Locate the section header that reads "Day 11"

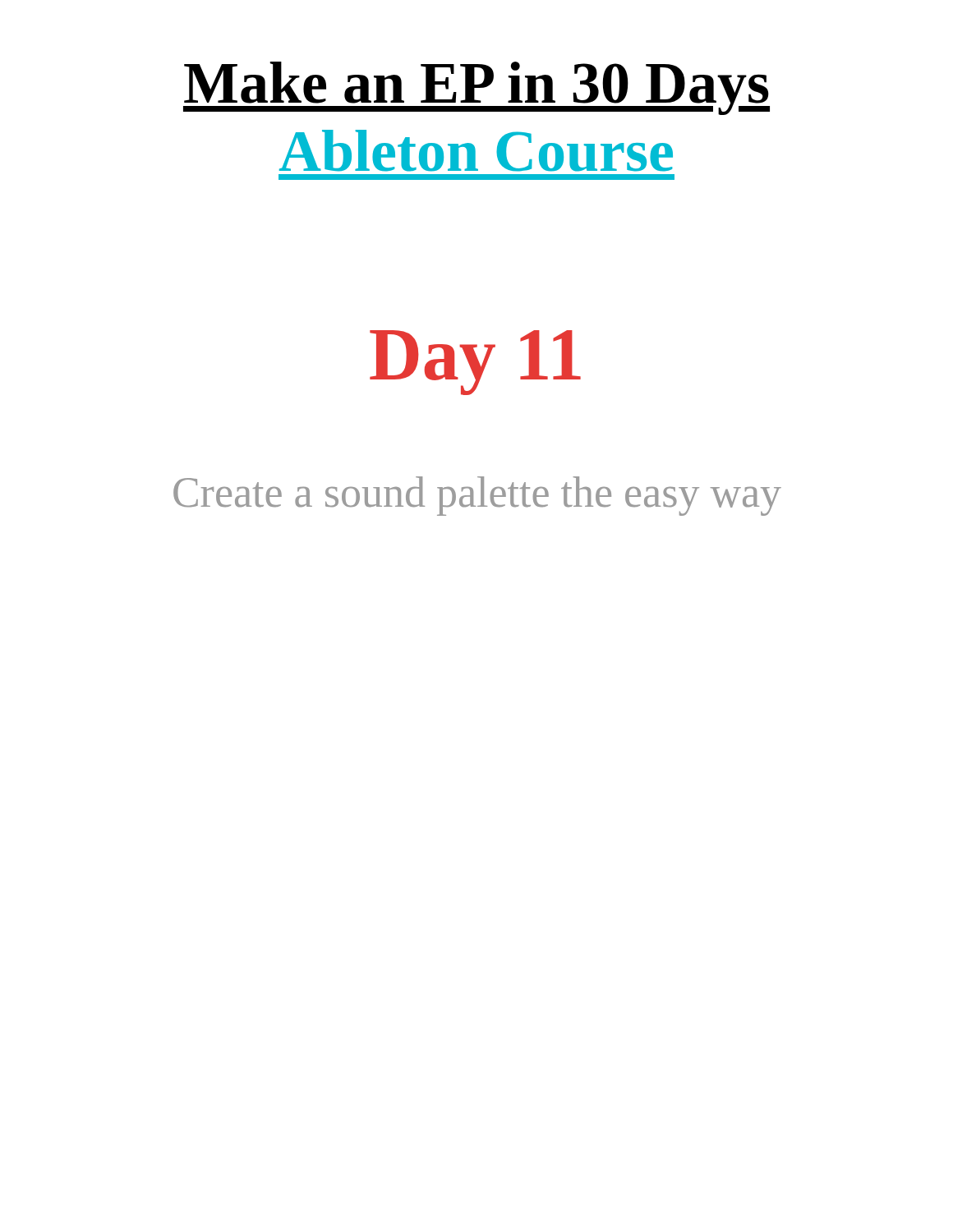(476, 354)
